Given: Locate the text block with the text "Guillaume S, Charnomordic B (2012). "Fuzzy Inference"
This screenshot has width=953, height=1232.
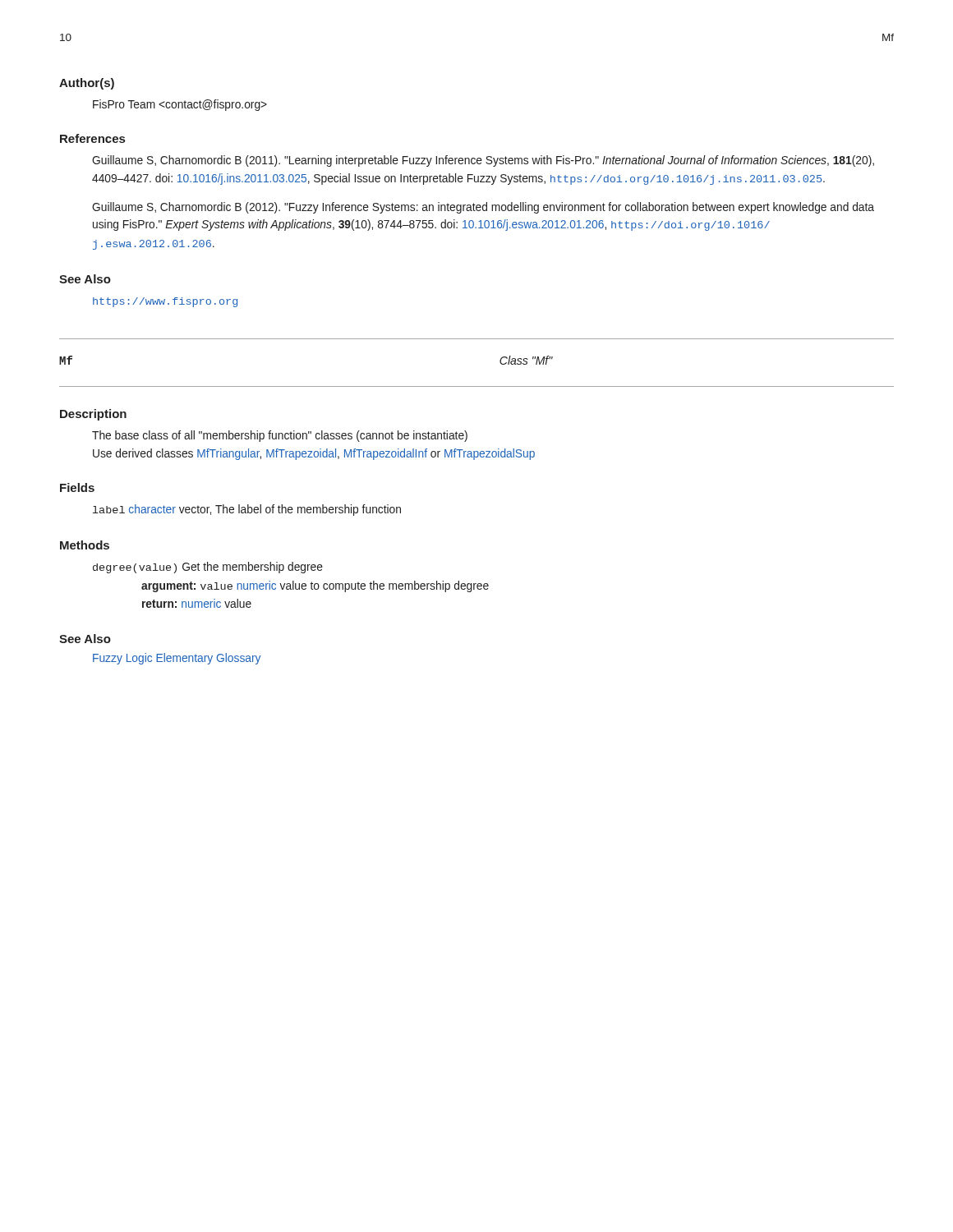Looking at the screenshot, I should tap(483, 226).
